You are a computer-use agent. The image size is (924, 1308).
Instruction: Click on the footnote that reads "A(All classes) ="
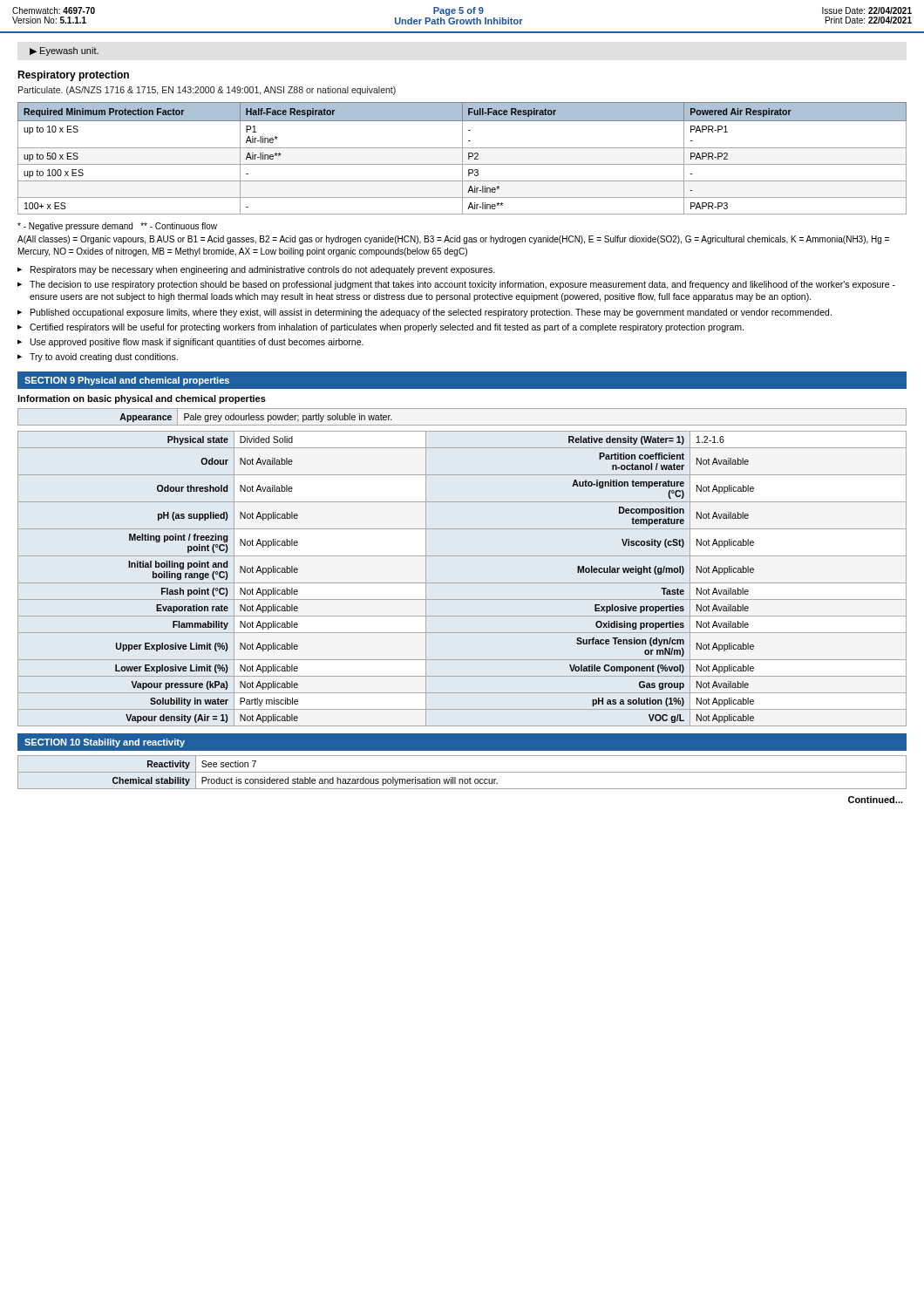pyautogui.click(x=453, y=245)
